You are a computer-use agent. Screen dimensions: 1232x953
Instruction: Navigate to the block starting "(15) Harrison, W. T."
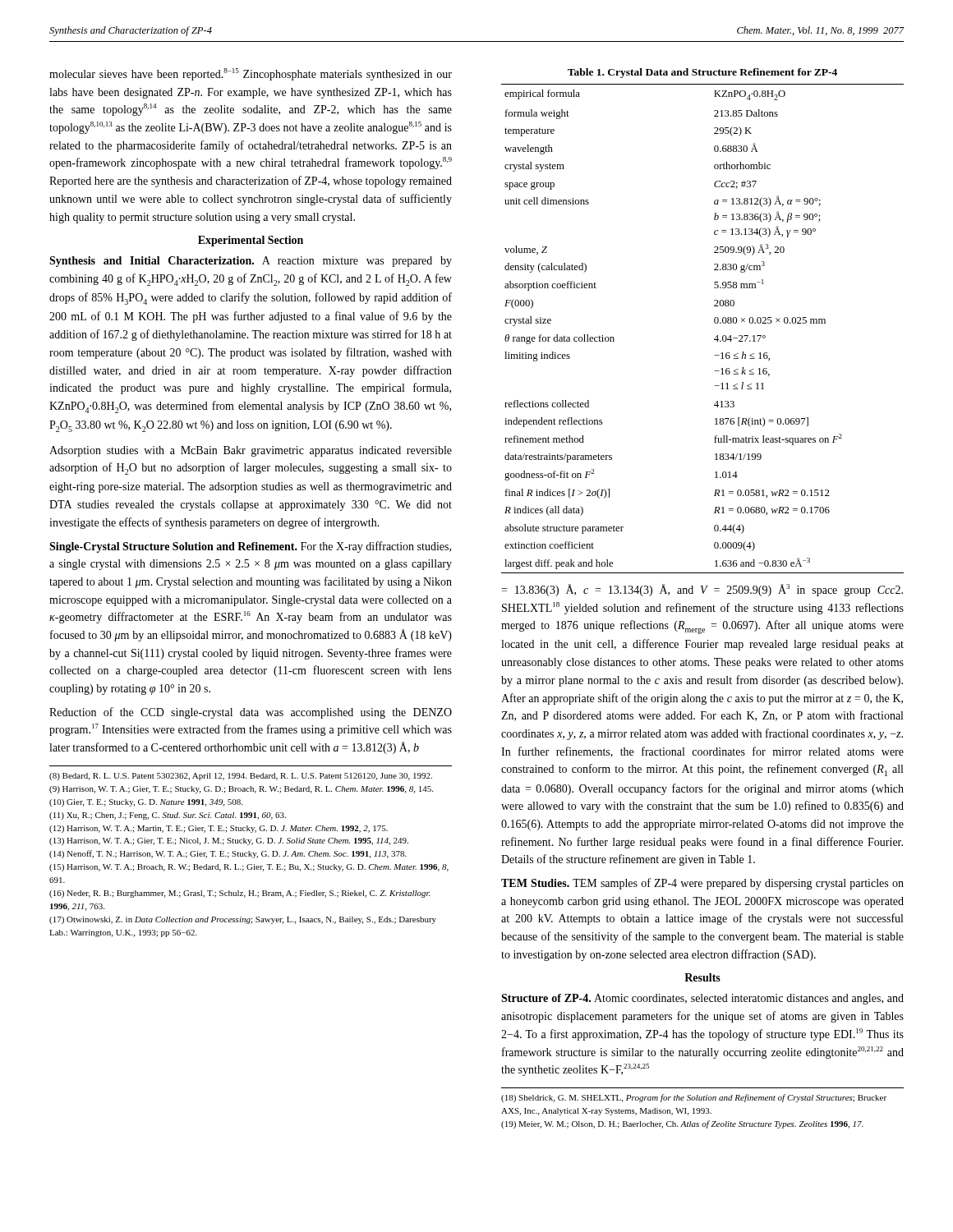pos(249,873)
